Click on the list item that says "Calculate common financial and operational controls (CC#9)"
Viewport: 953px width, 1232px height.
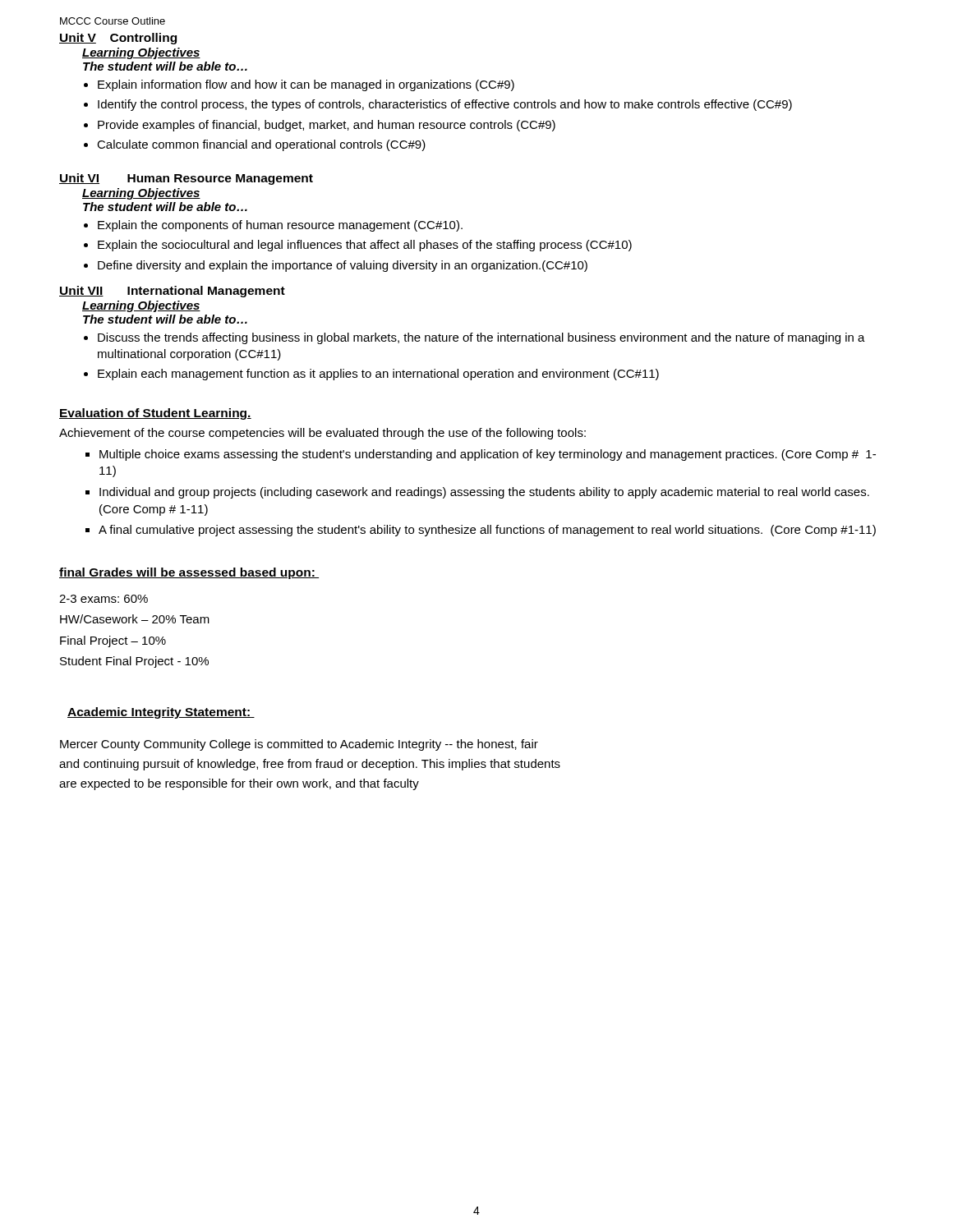click(261, 144)
